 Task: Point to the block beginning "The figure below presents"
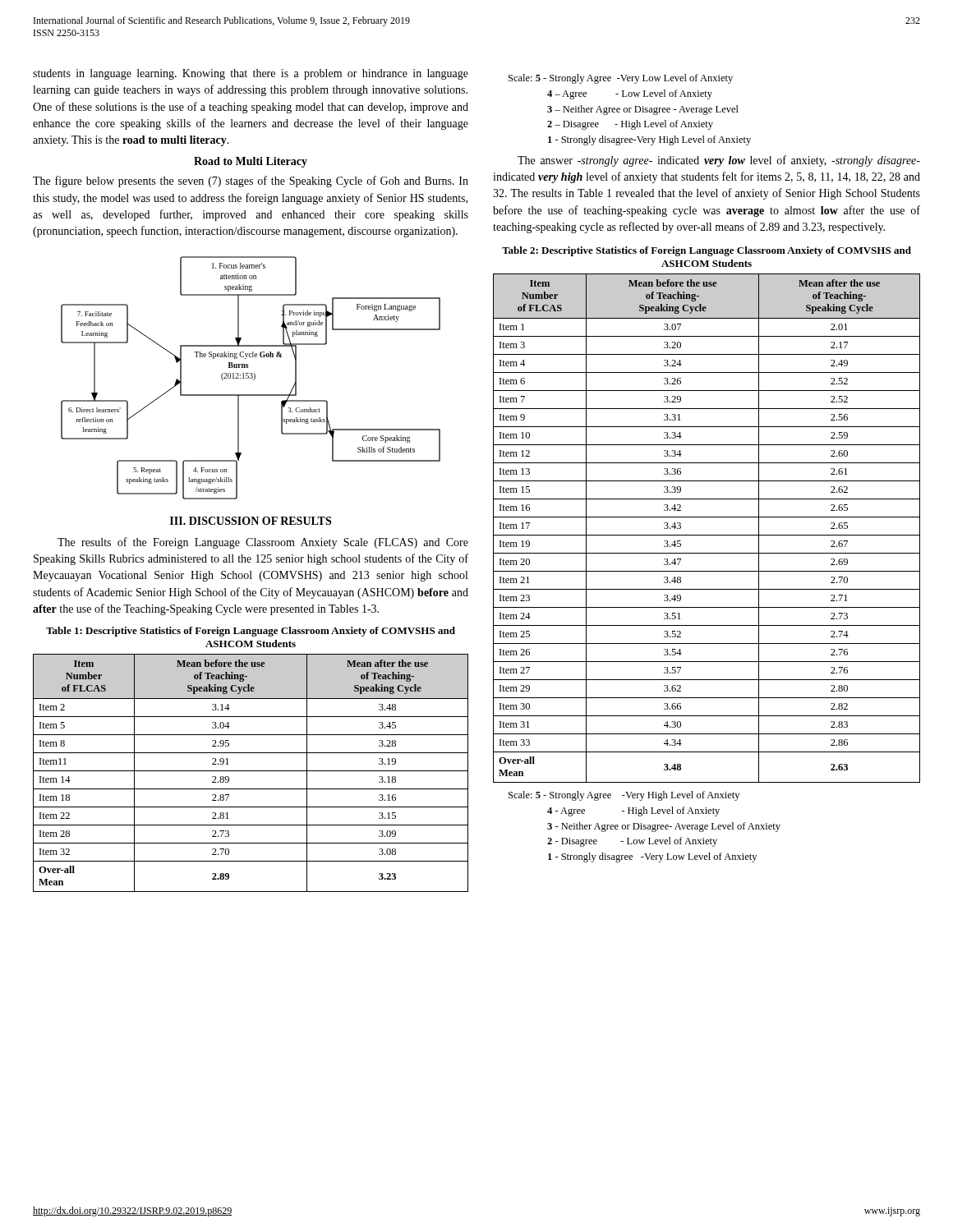pyautogui.click(x=251, y=207)
